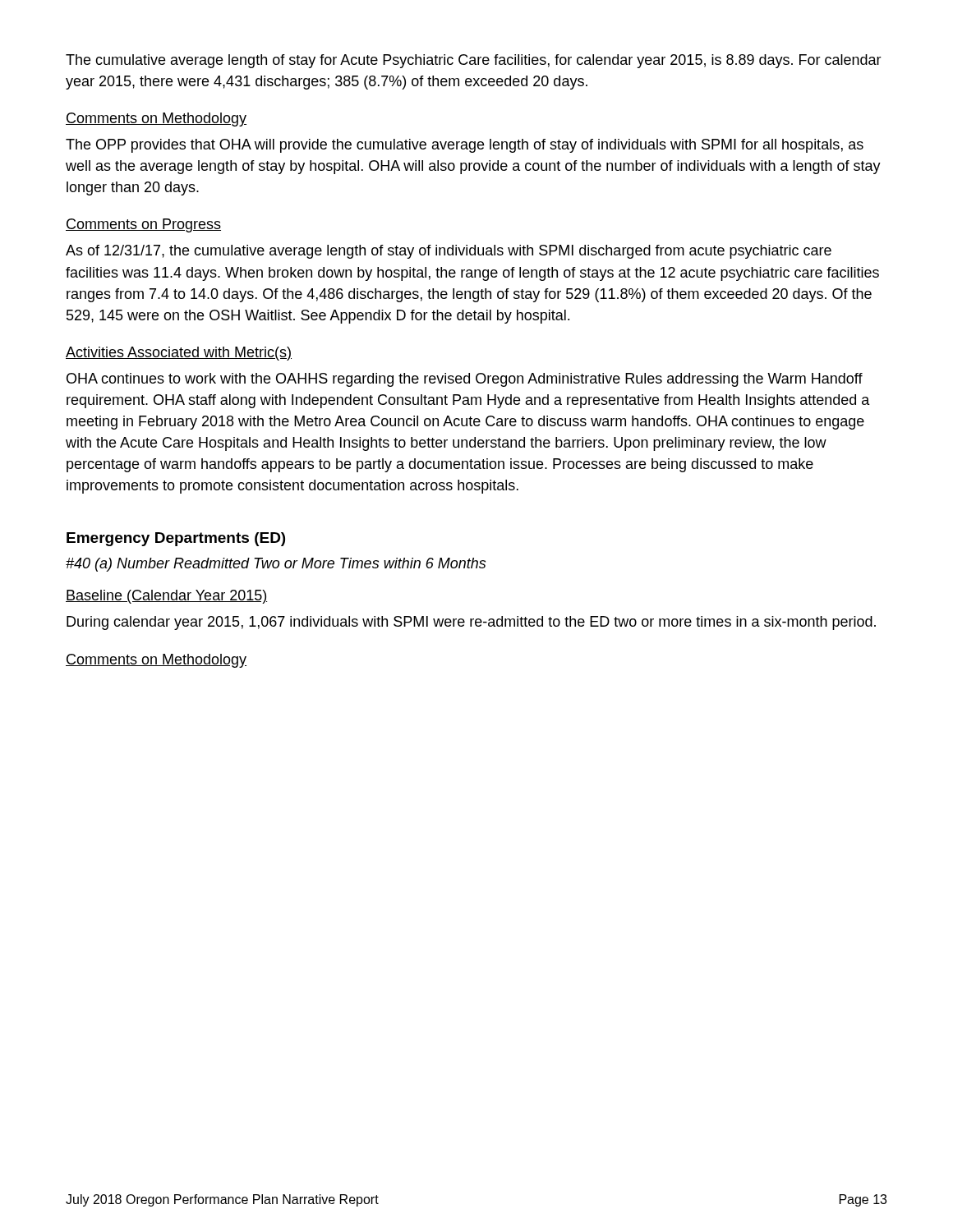The width and height of the screenshot is (953, 1232).
Task: Find the text block with the text "The cumulative average length of stay"
Action: [473, 71]
